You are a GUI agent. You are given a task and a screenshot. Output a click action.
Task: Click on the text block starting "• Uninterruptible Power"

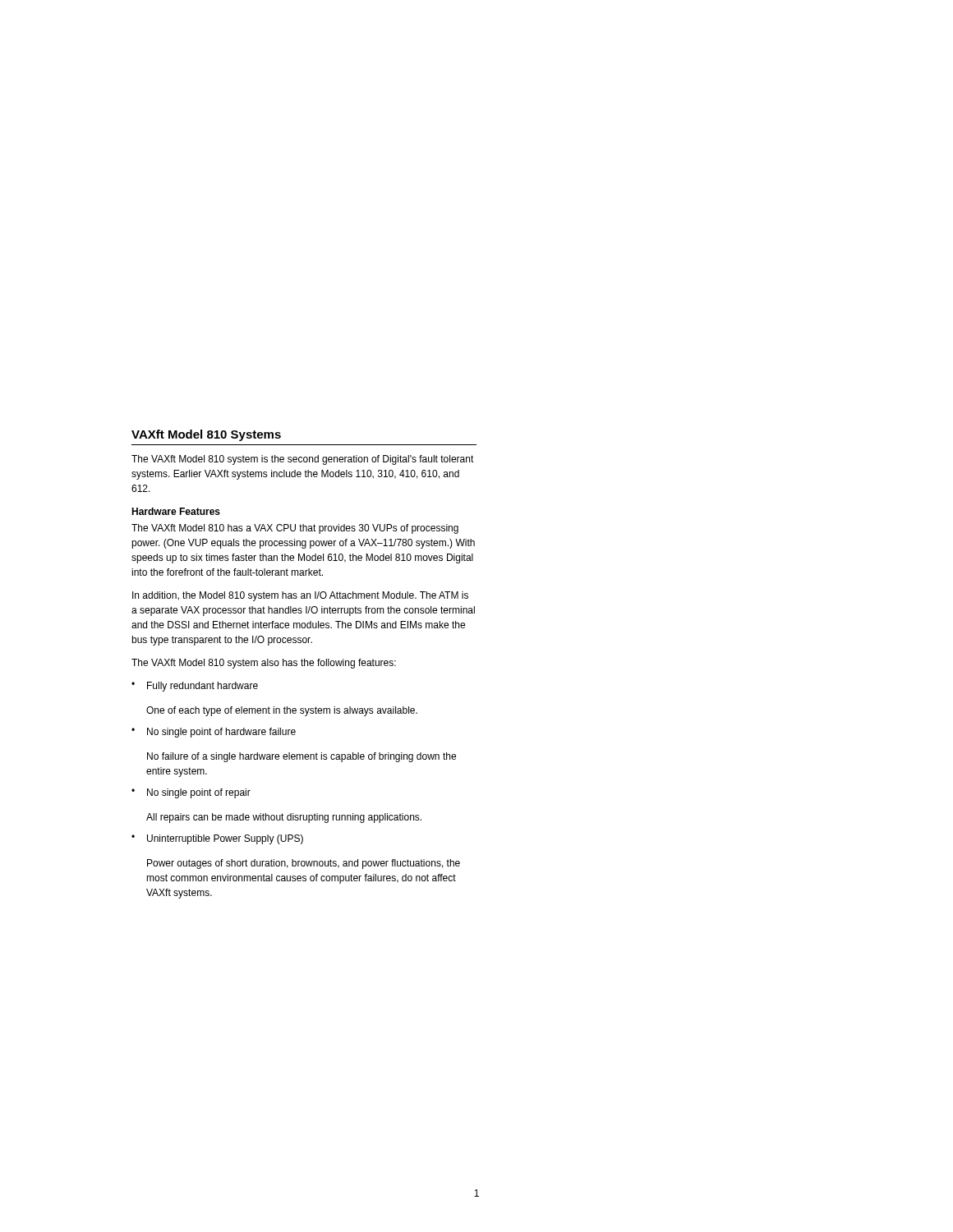point(304,839)
